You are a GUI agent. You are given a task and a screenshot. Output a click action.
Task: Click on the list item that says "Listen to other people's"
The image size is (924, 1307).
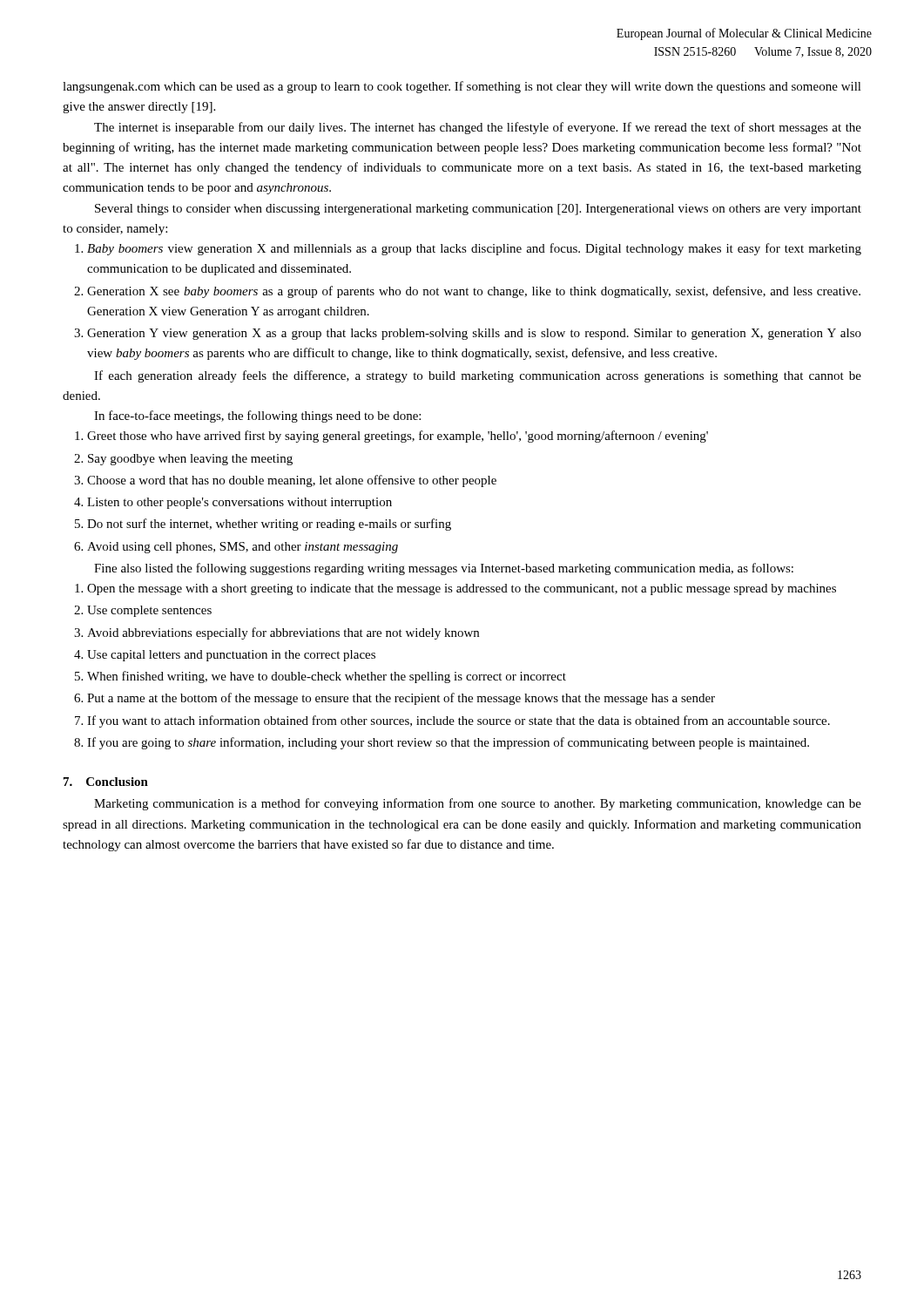pos(240,502)
